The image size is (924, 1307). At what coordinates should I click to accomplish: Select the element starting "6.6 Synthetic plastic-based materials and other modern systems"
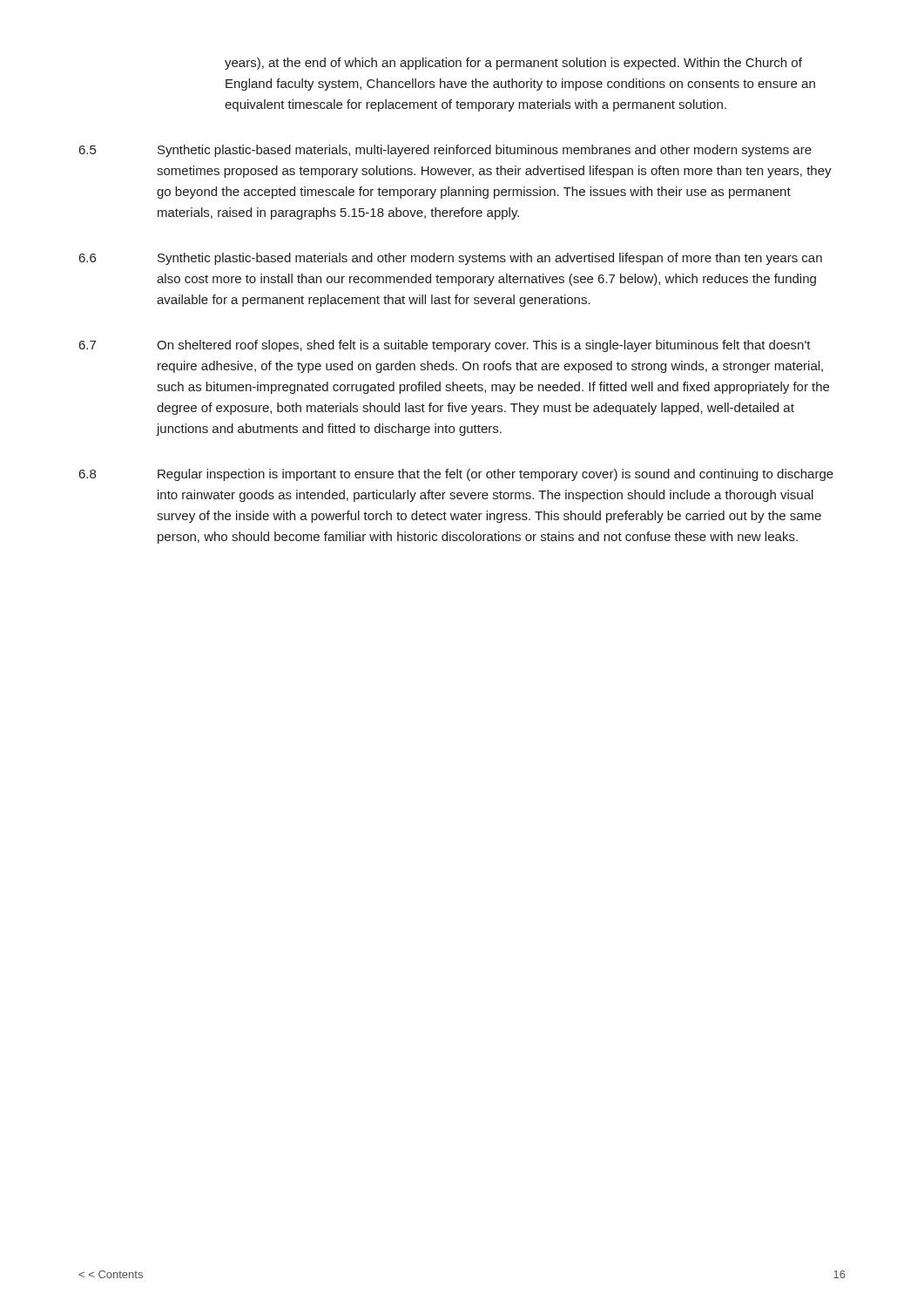(462, 279)
